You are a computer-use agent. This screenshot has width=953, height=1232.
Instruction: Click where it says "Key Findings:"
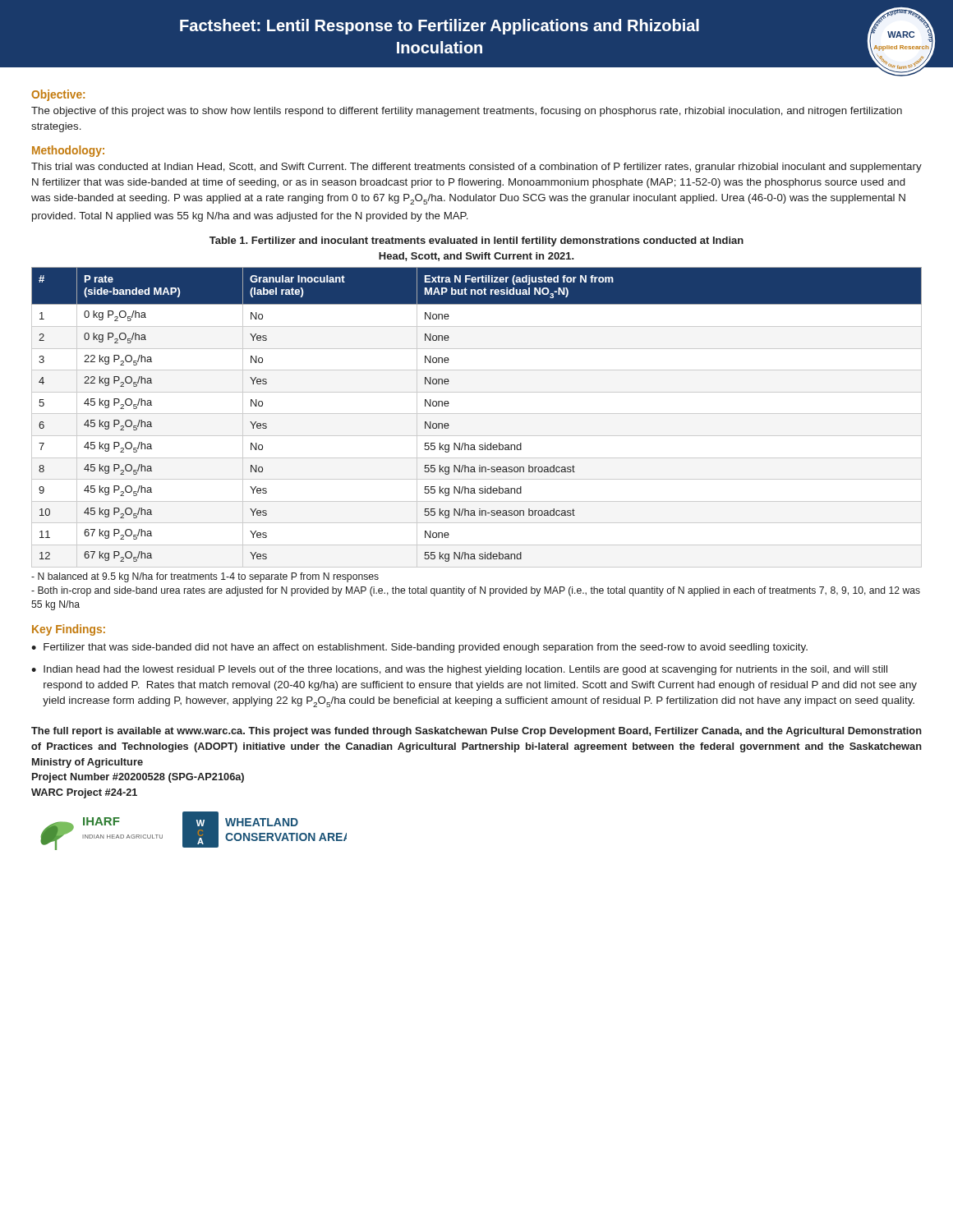69,629
